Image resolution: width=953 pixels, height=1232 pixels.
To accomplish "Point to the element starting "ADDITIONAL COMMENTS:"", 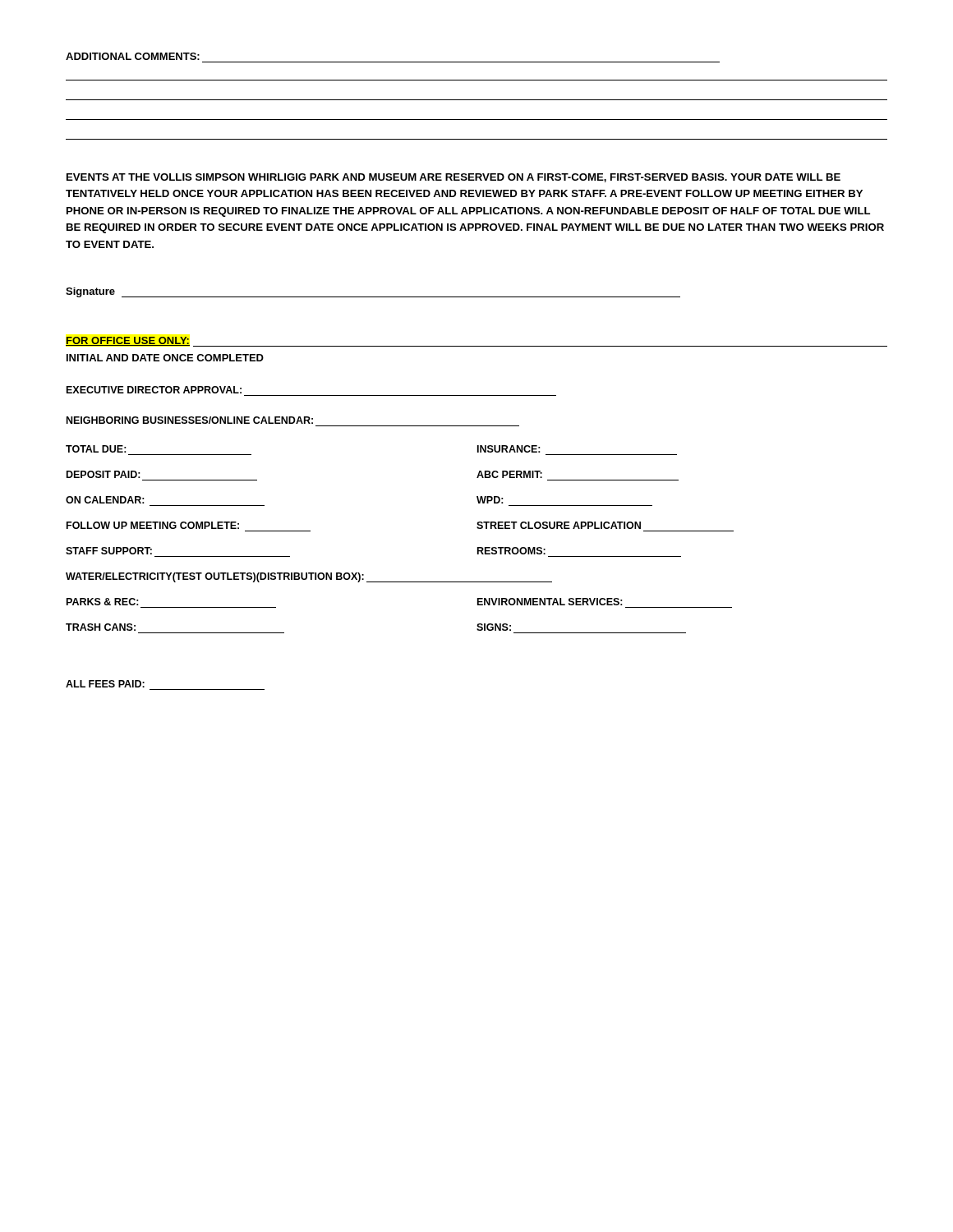I will pos(393,56).
